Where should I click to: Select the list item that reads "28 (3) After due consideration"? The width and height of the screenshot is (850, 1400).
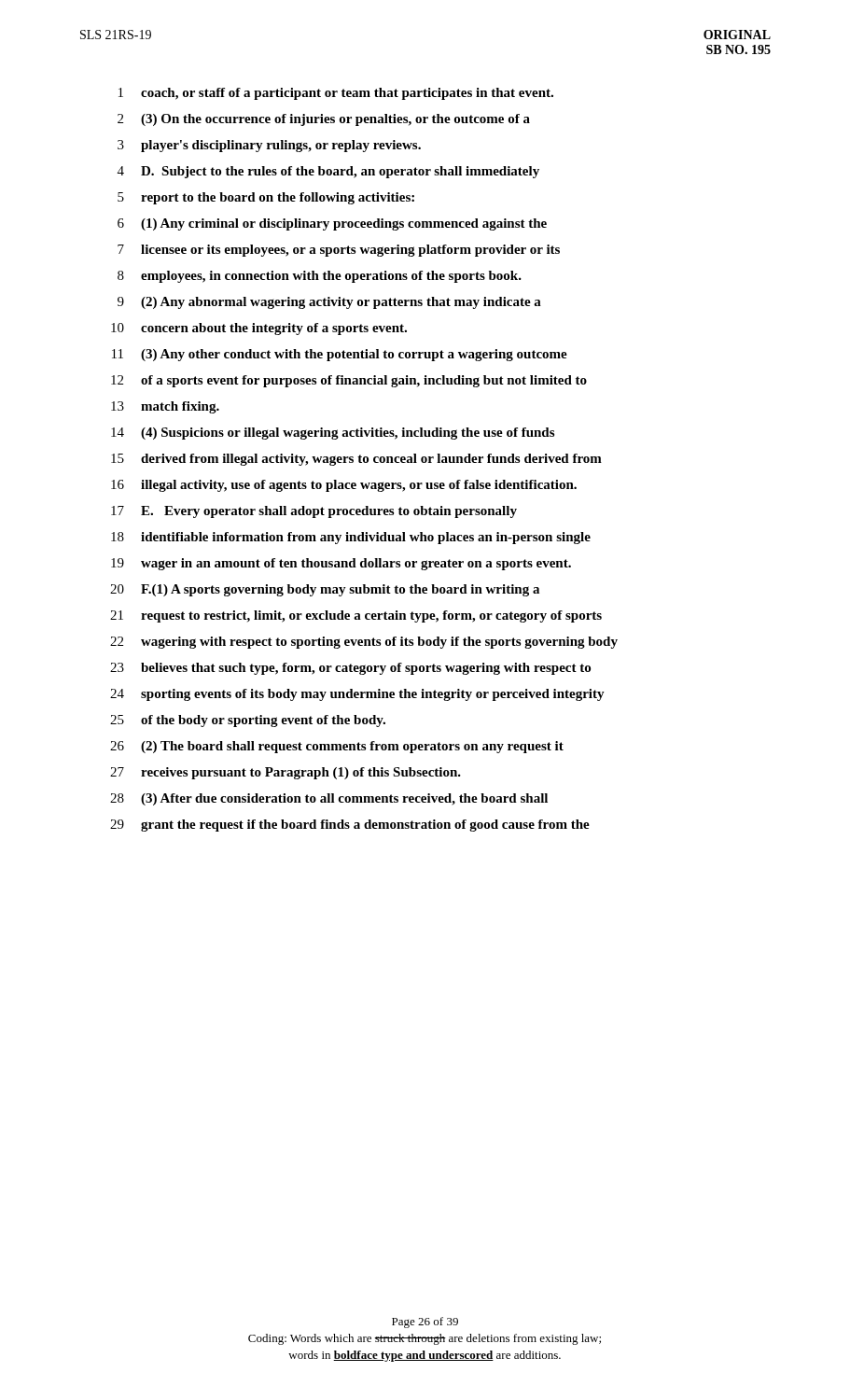tap(462, 798)
